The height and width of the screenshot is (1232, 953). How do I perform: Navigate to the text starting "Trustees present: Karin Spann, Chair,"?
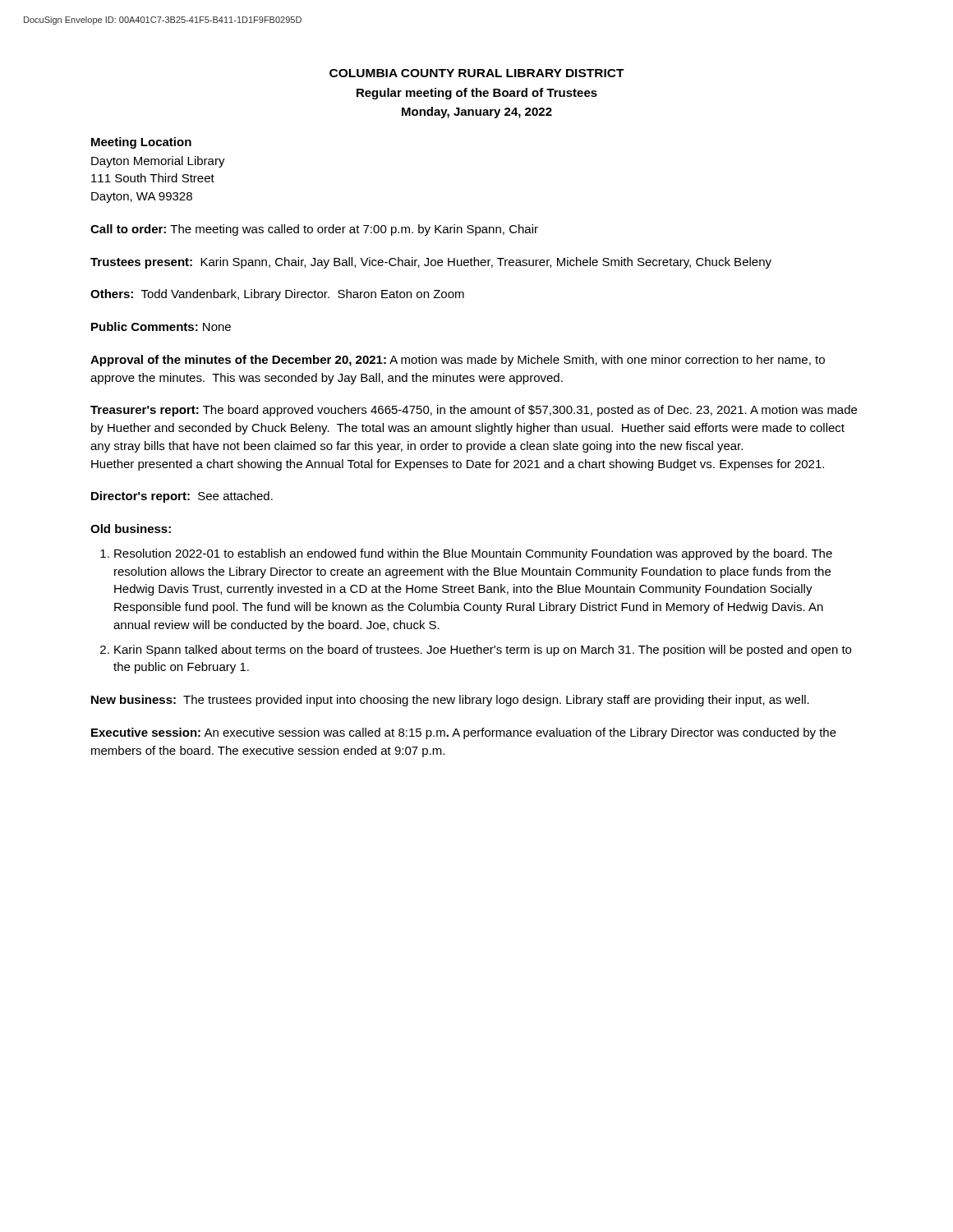coord(476,261)
